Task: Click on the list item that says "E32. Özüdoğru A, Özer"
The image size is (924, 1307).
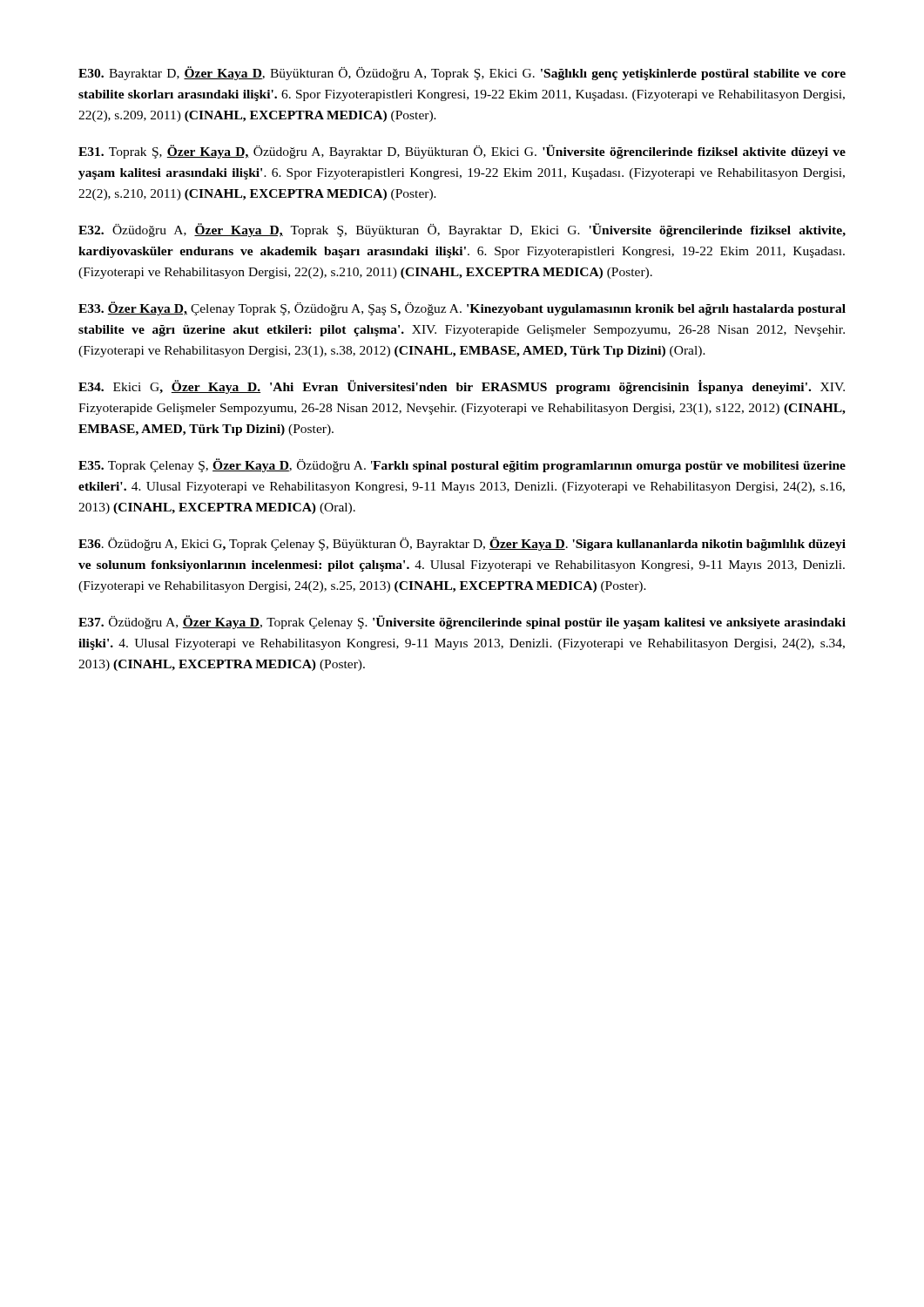Action: pyautogui.click(x=462, y=251)
